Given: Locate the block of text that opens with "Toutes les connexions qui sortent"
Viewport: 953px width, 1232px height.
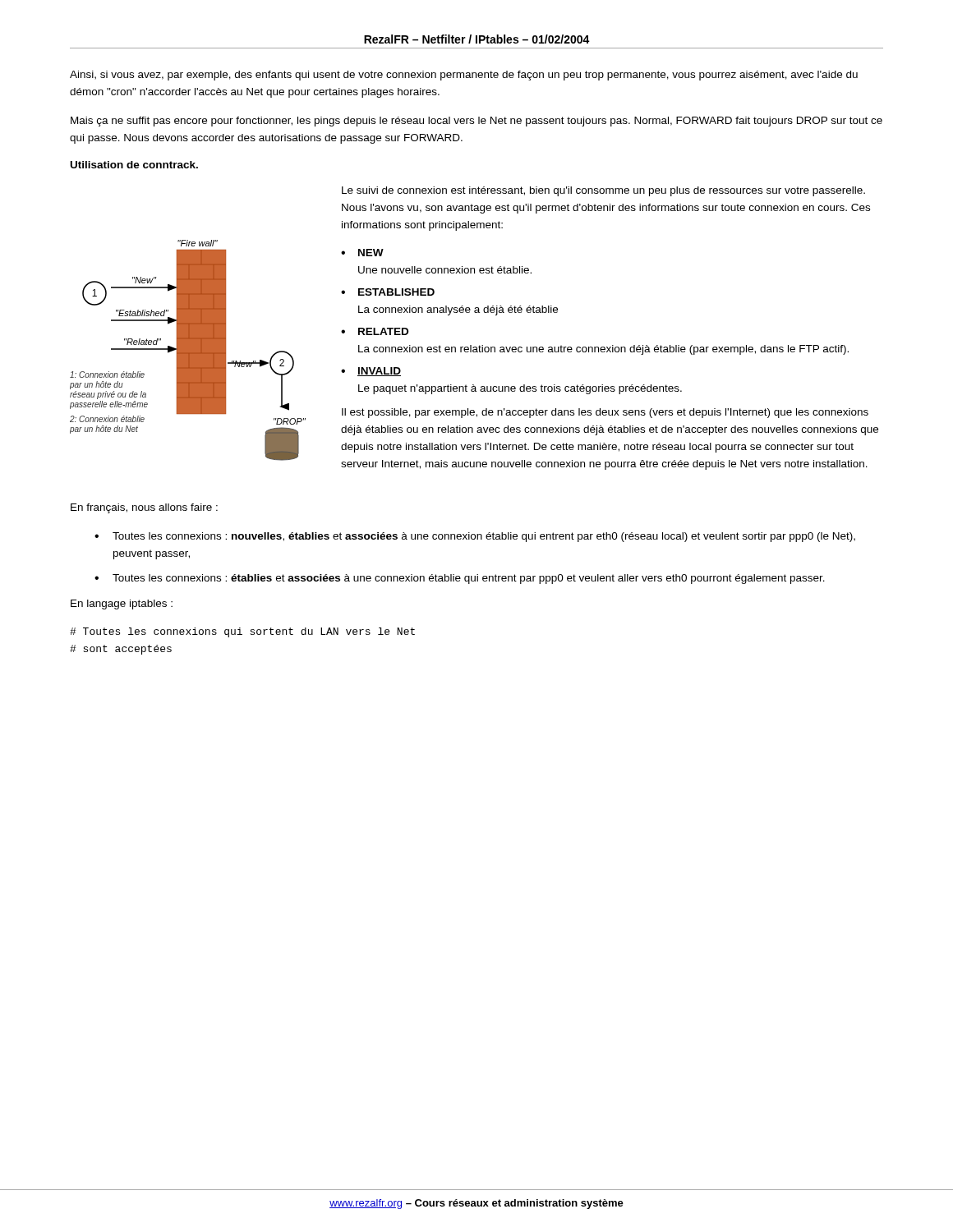Looking at the screenshot, I should (x=243, y=641).
